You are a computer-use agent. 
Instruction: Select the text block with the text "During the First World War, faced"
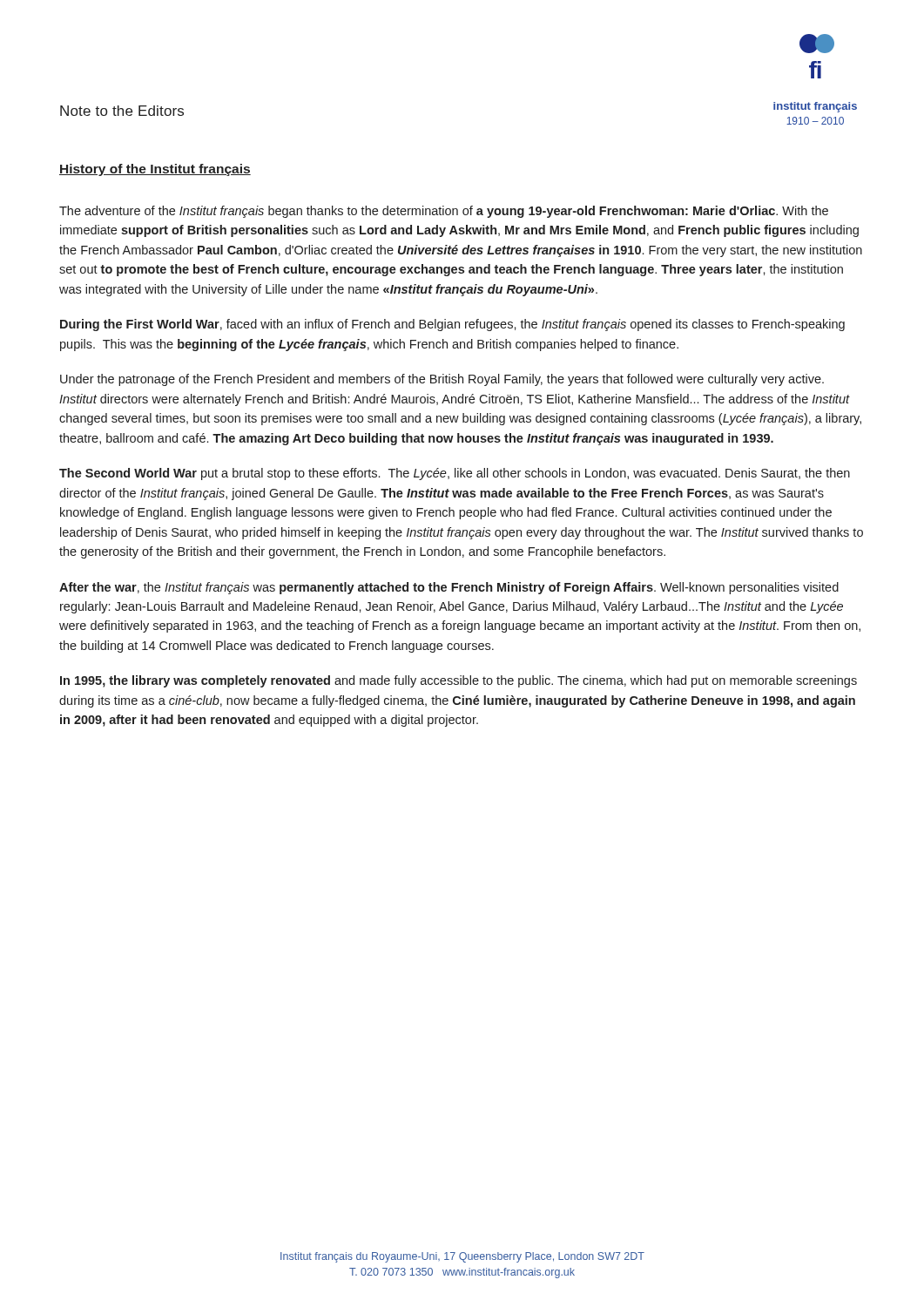(x=452, y=334)
